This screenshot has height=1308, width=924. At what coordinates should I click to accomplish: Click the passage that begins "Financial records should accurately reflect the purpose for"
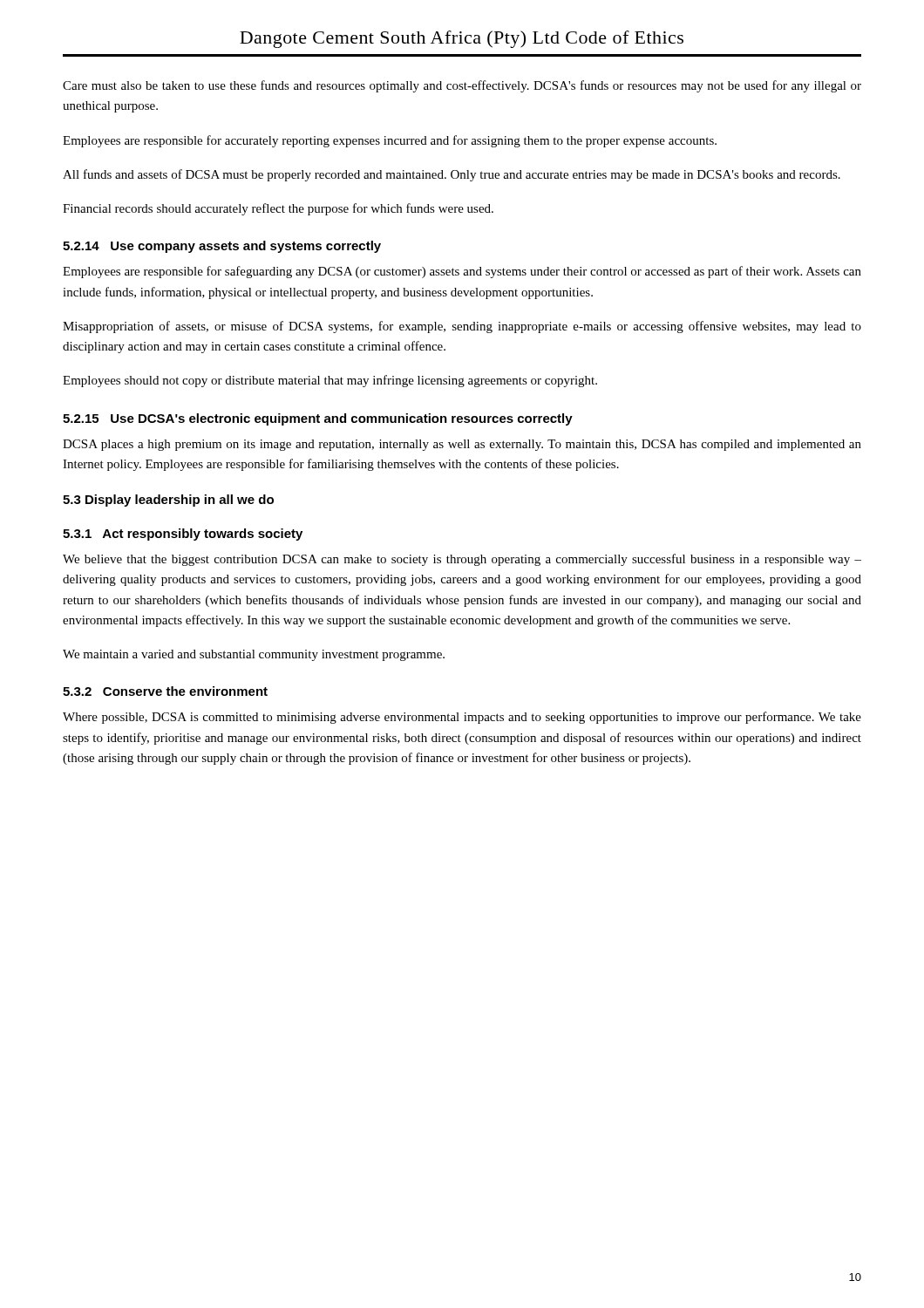[278, 208]
